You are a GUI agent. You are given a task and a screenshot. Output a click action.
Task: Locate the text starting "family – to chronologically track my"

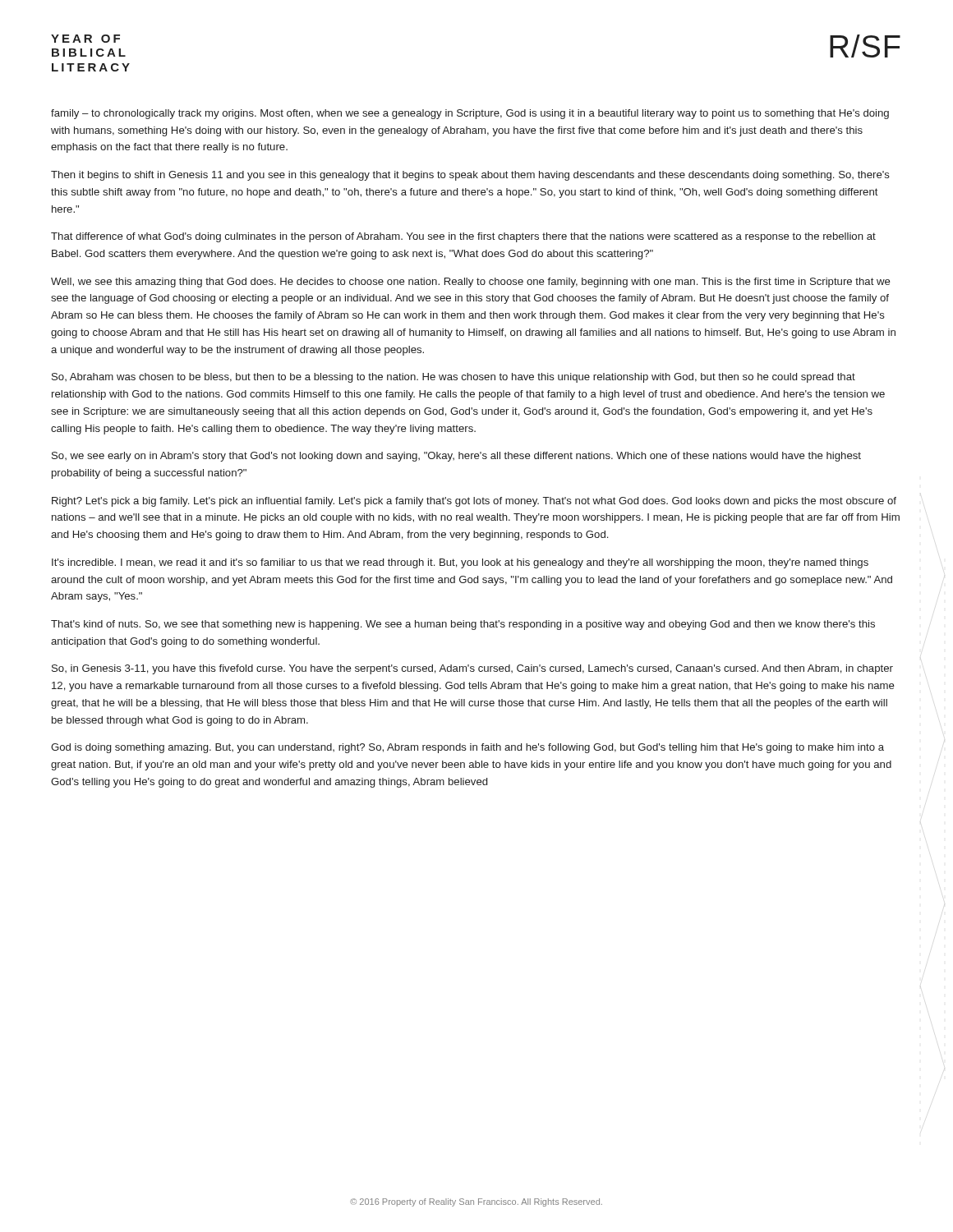tap(476, 131)
